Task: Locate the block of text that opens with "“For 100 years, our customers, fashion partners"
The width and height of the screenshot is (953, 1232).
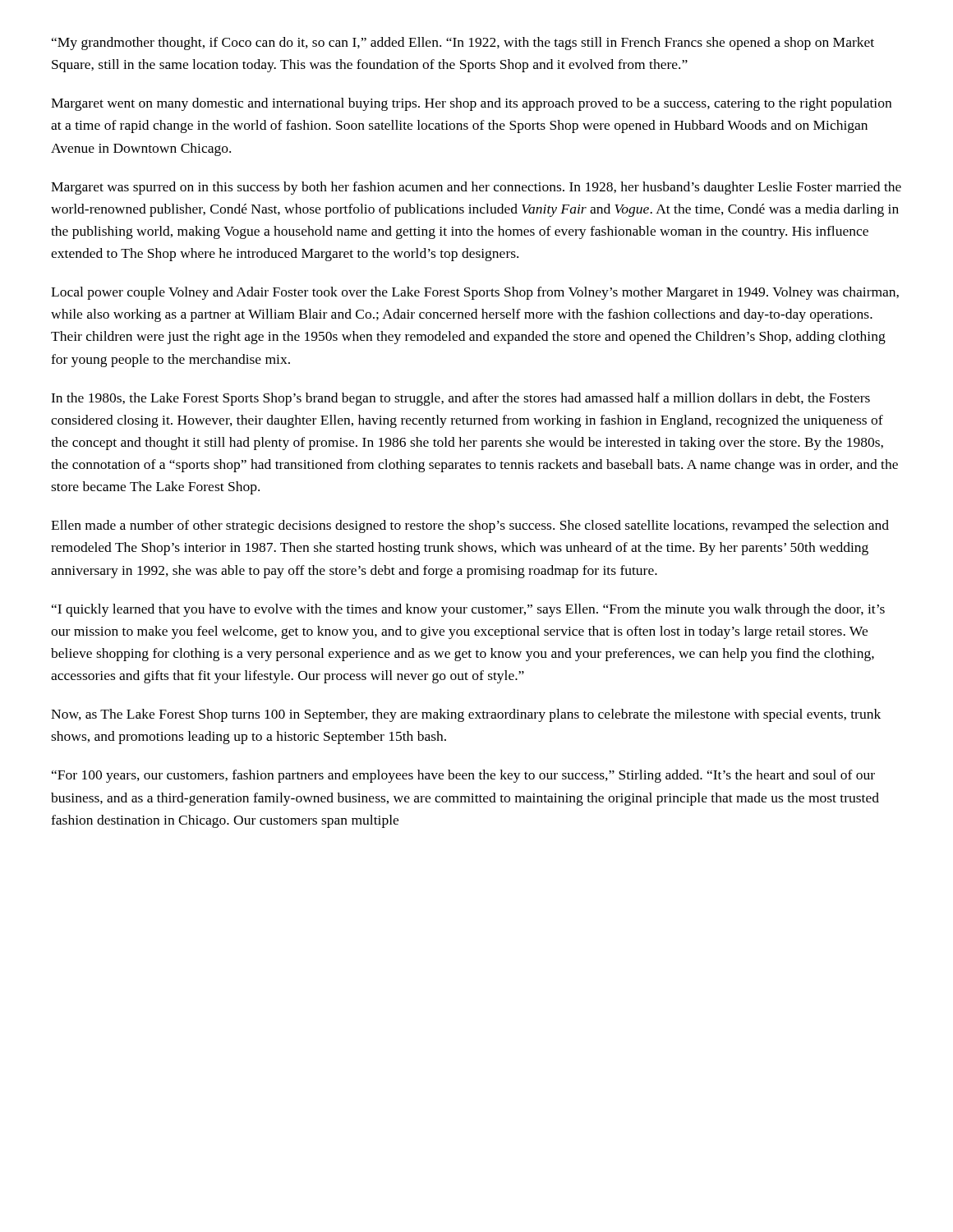Action: (465, 797)
